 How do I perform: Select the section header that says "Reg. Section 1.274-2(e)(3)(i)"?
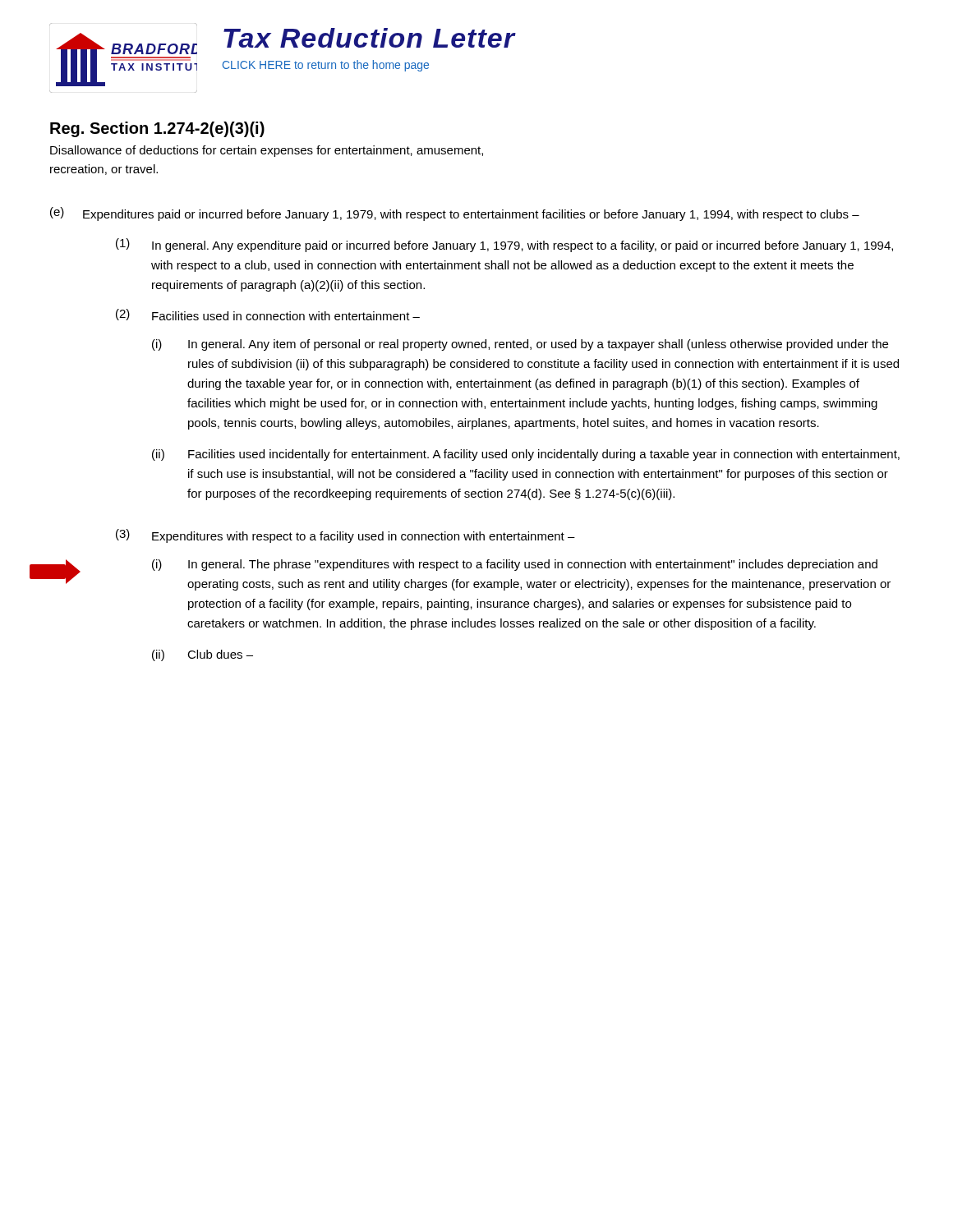click(x=157, y=129)
